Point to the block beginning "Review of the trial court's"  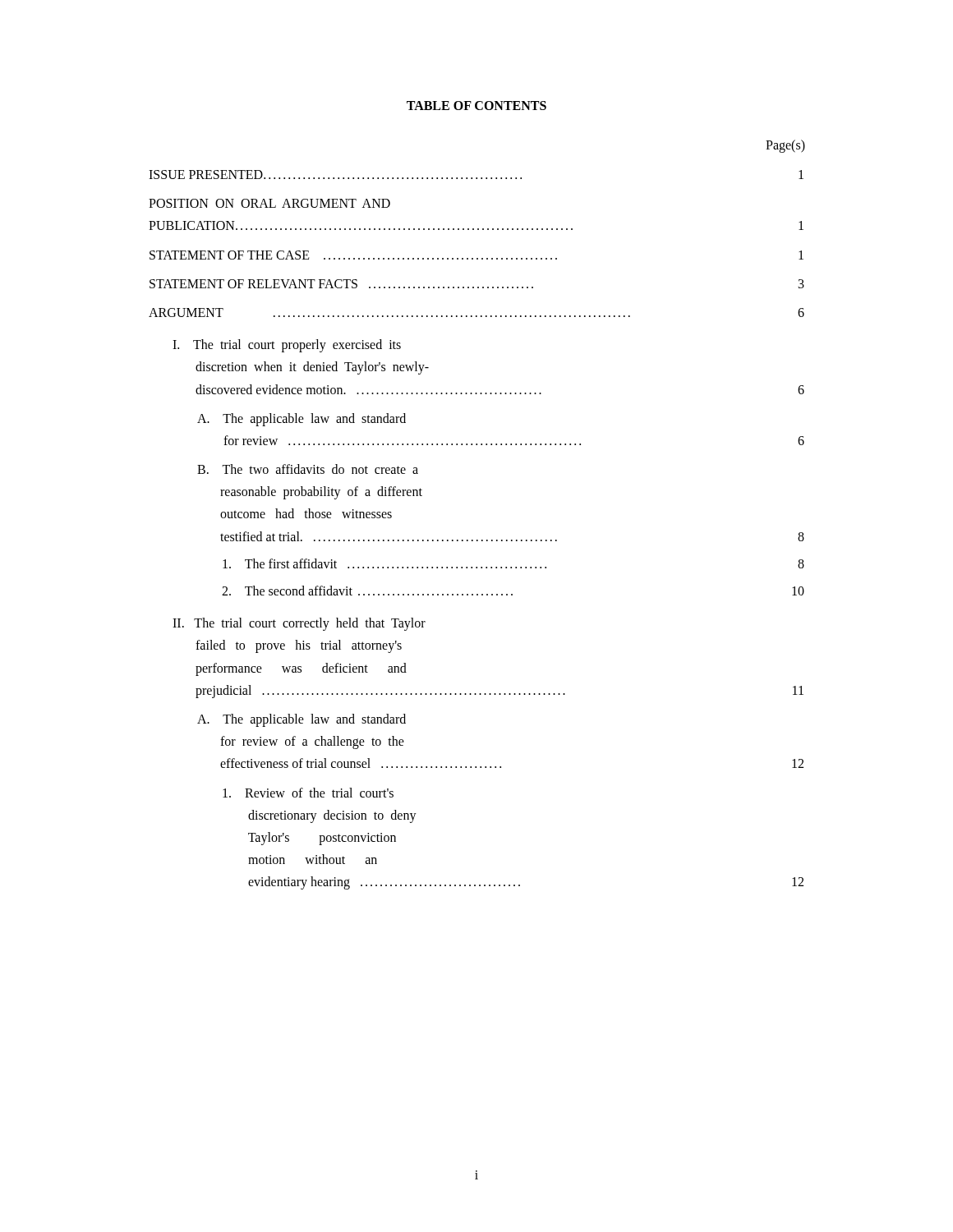308,793
